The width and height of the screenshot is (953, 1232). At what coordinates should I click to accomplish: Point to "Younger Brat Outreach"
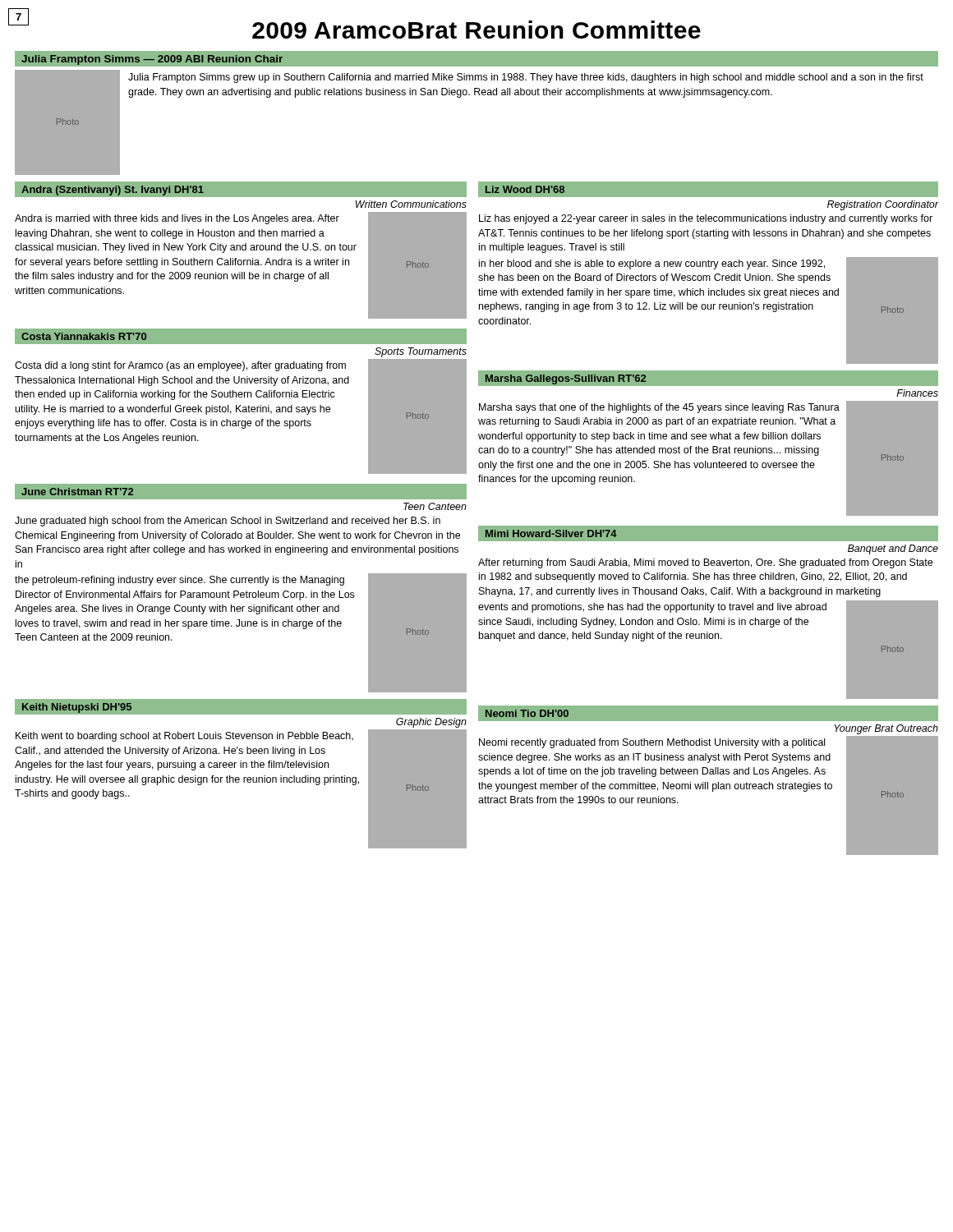click(886, 729)
